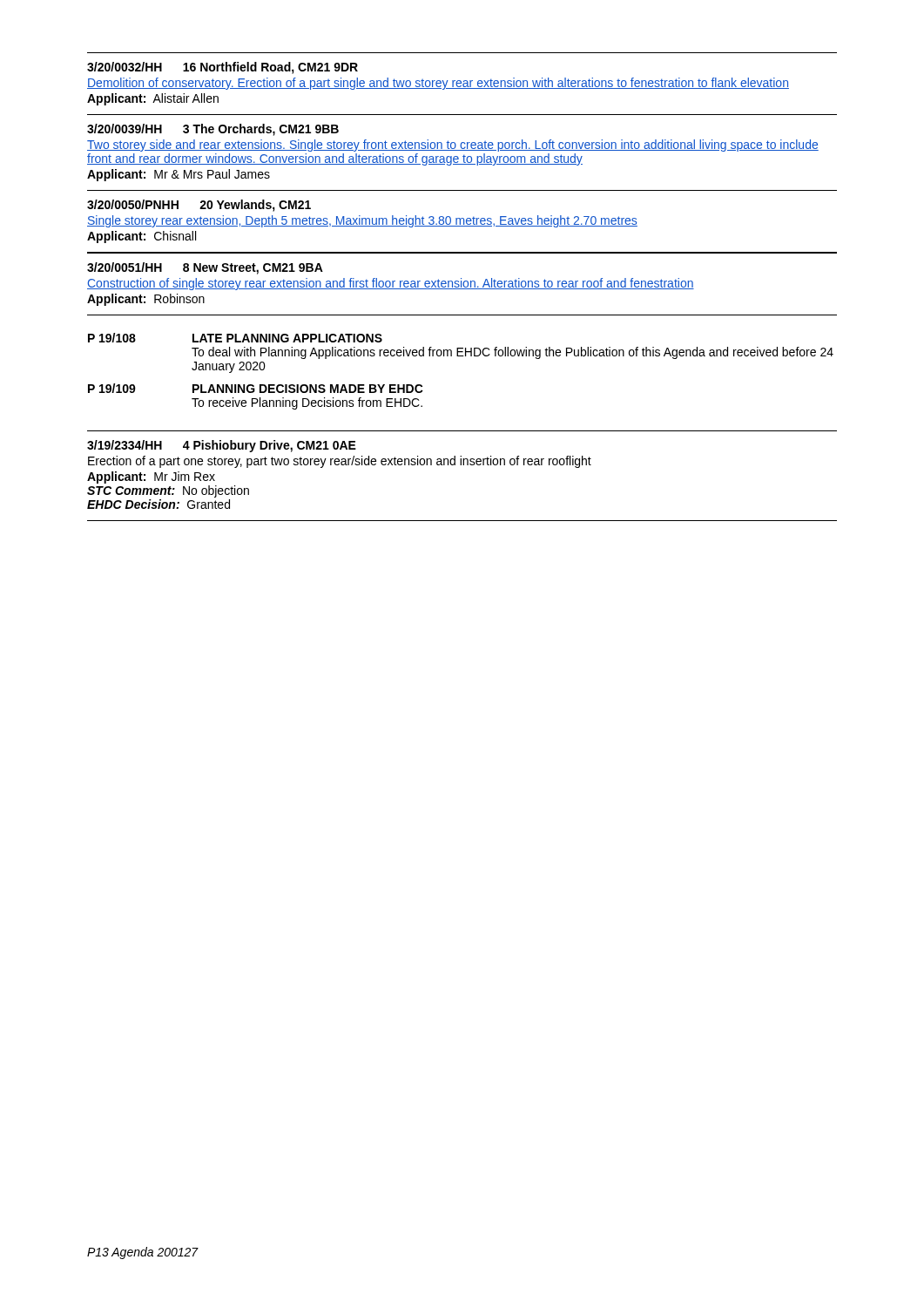Navigate to the element starting "3/20/0039/HH 3 The Orchards, CM21 9BB Two"
924x1307 pixels.
pos(462,152)
